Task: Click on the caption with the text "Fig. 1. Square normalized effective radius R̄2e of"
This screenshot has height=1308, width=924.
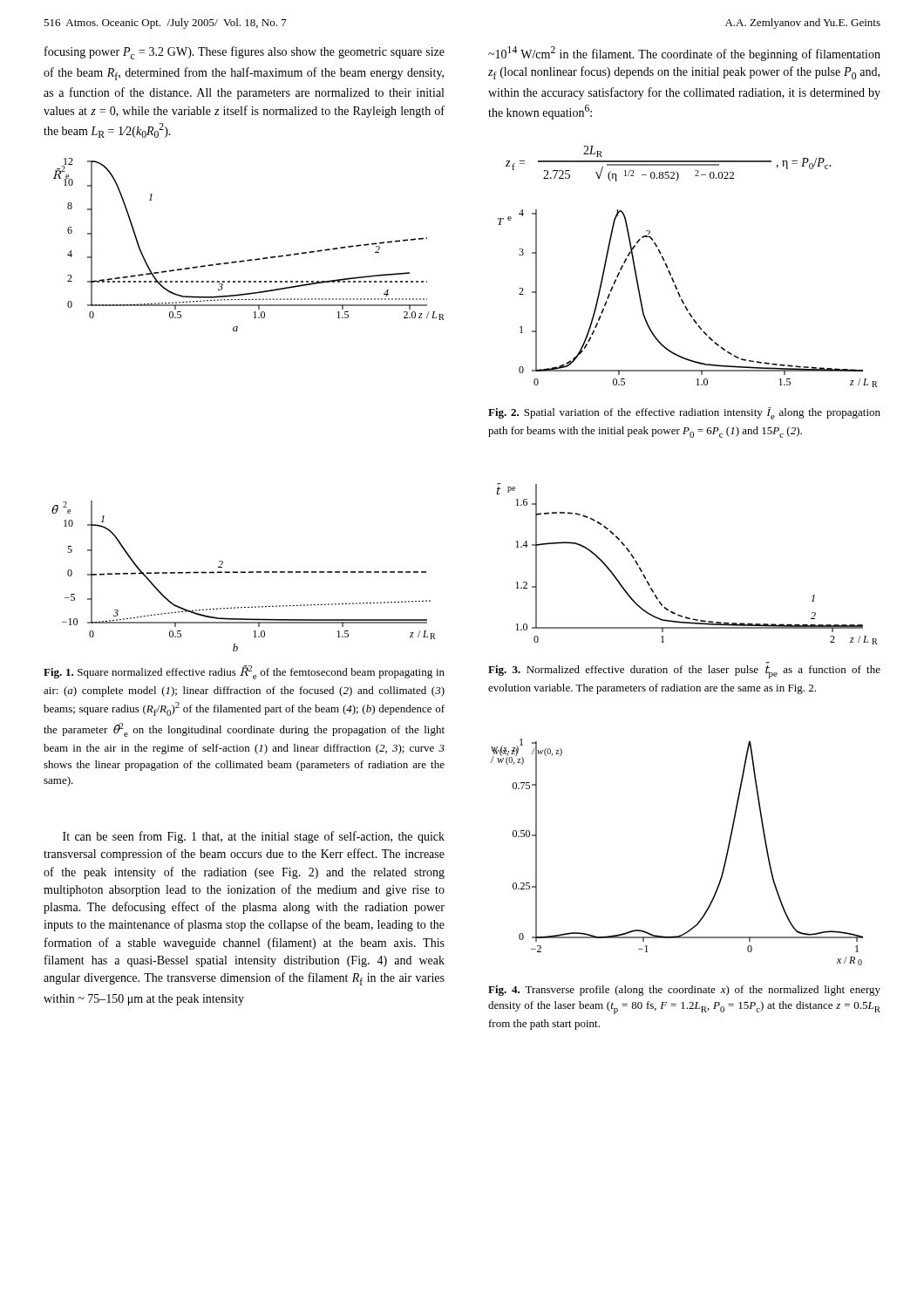Action: (x=244, y=725)
